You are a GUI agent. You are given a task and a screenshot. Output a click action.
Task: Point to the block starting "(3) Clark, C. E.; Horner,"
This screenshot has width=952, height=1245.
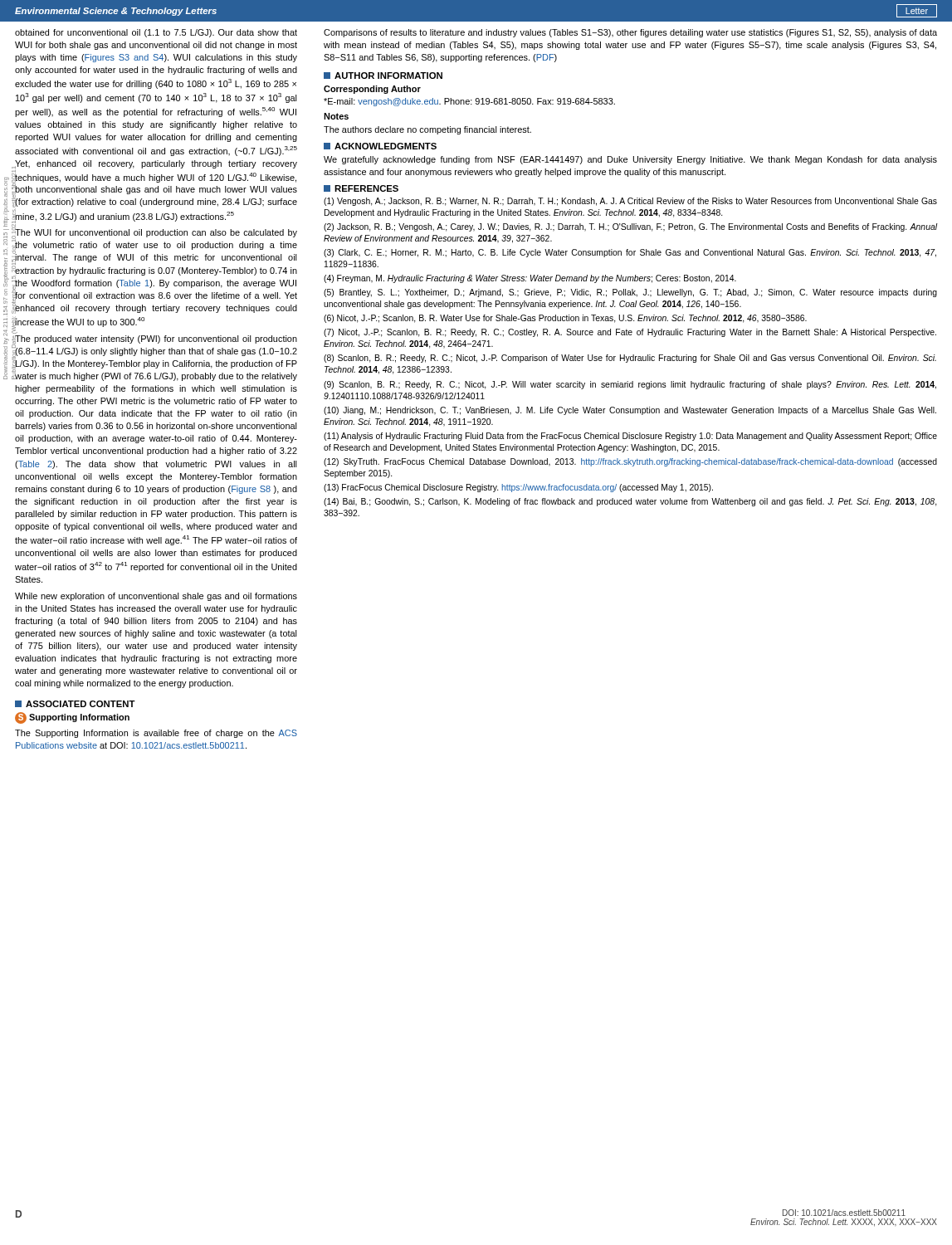(630, 259)
